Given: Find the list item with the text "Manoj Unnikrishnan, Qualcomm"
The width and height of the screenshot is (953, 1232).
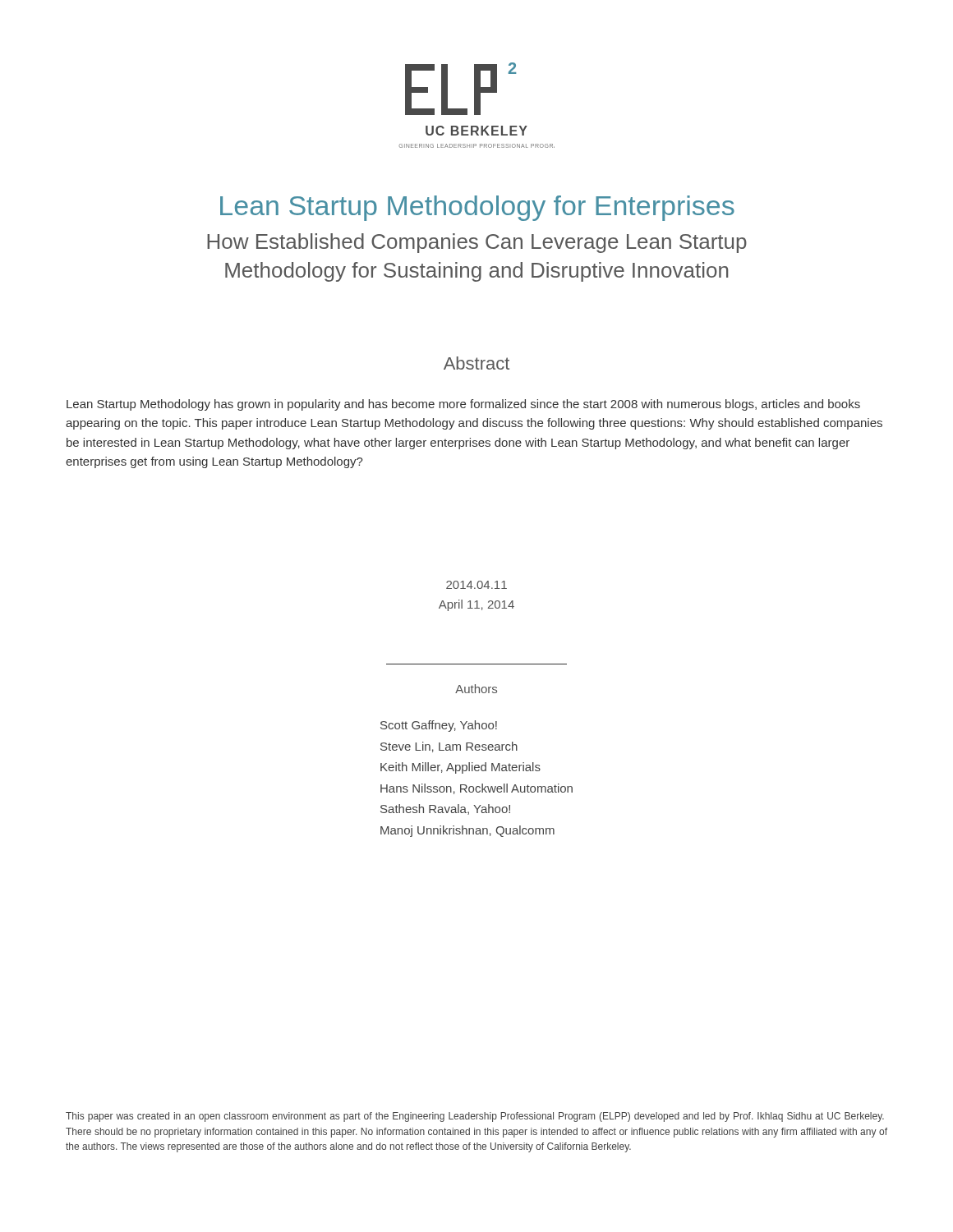Looking at the screenshot, I should pos(467,830).
